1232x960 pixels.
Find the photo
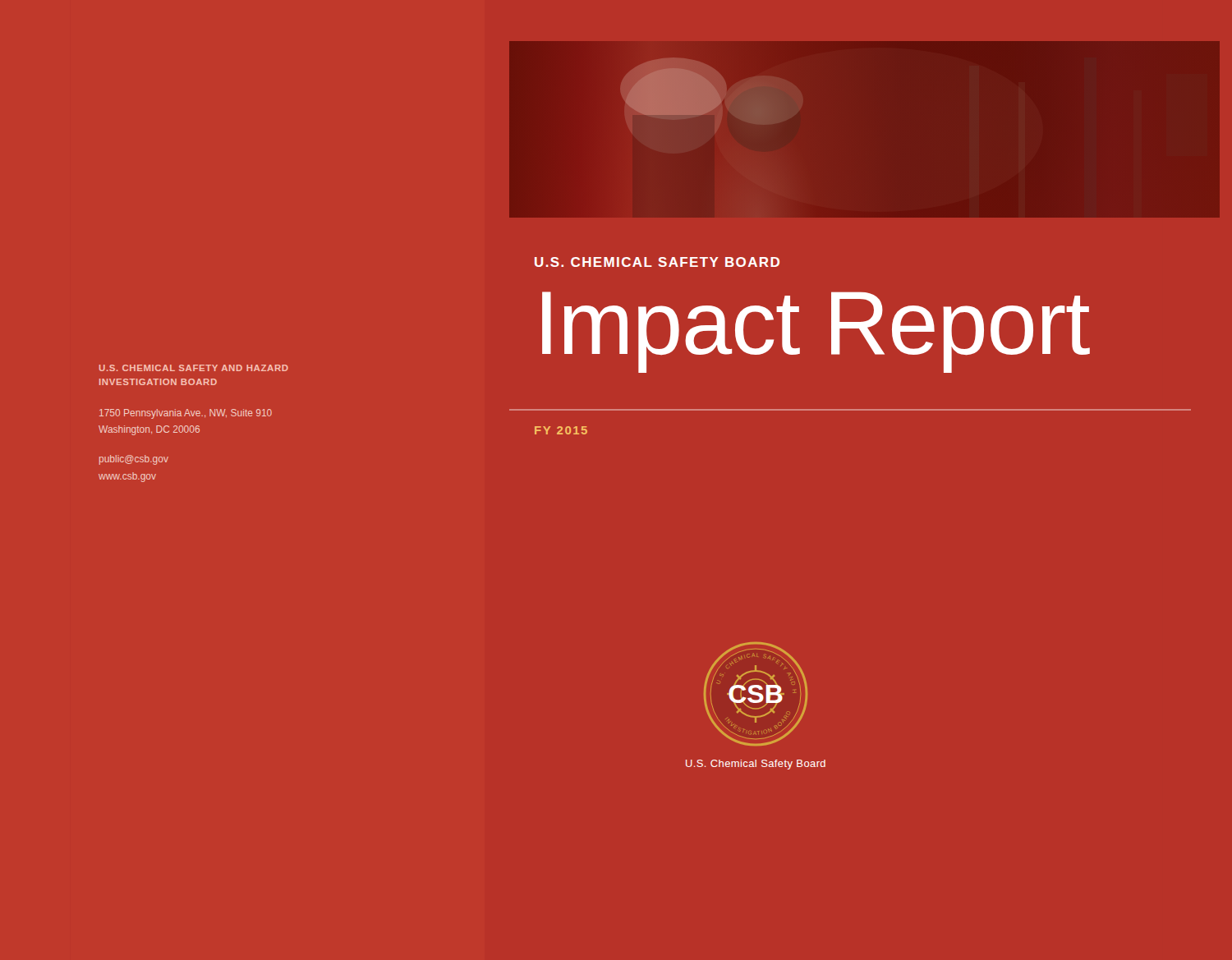864,129
